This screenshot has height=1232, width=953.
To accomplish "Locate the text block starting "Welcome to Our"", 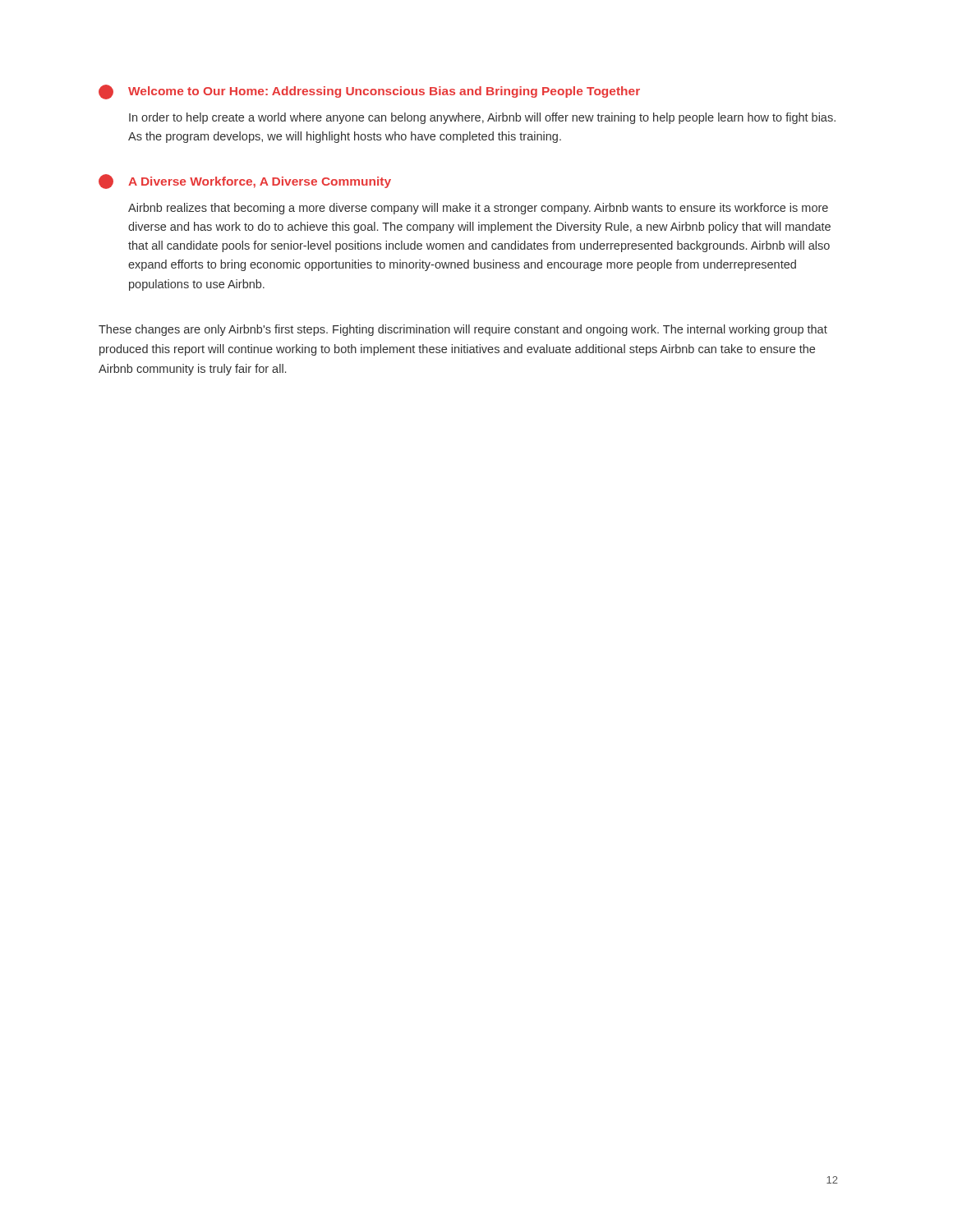I will tap(468, 114).
